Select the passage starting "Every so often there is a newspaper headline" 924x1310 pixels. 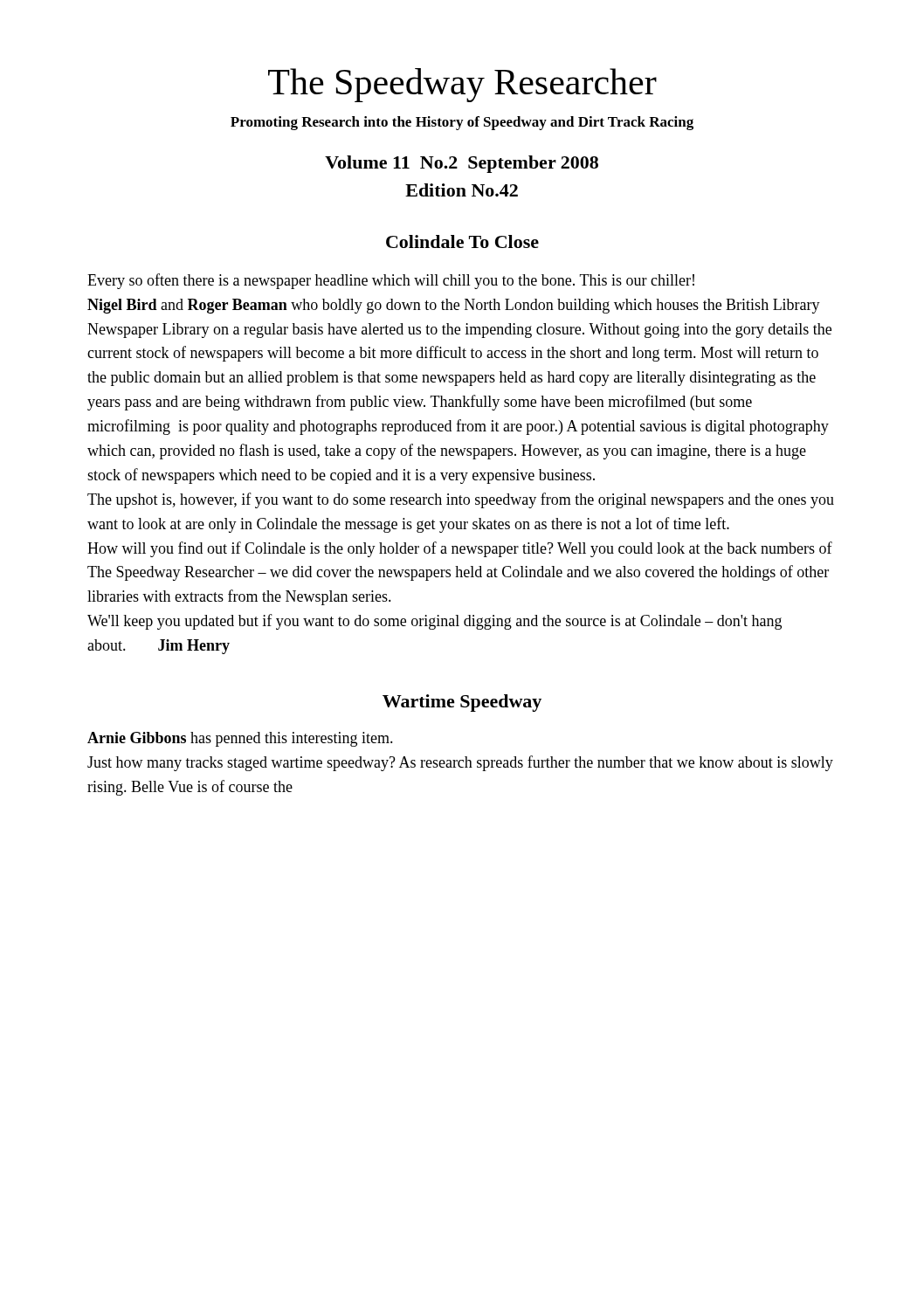tap(461, 463)
